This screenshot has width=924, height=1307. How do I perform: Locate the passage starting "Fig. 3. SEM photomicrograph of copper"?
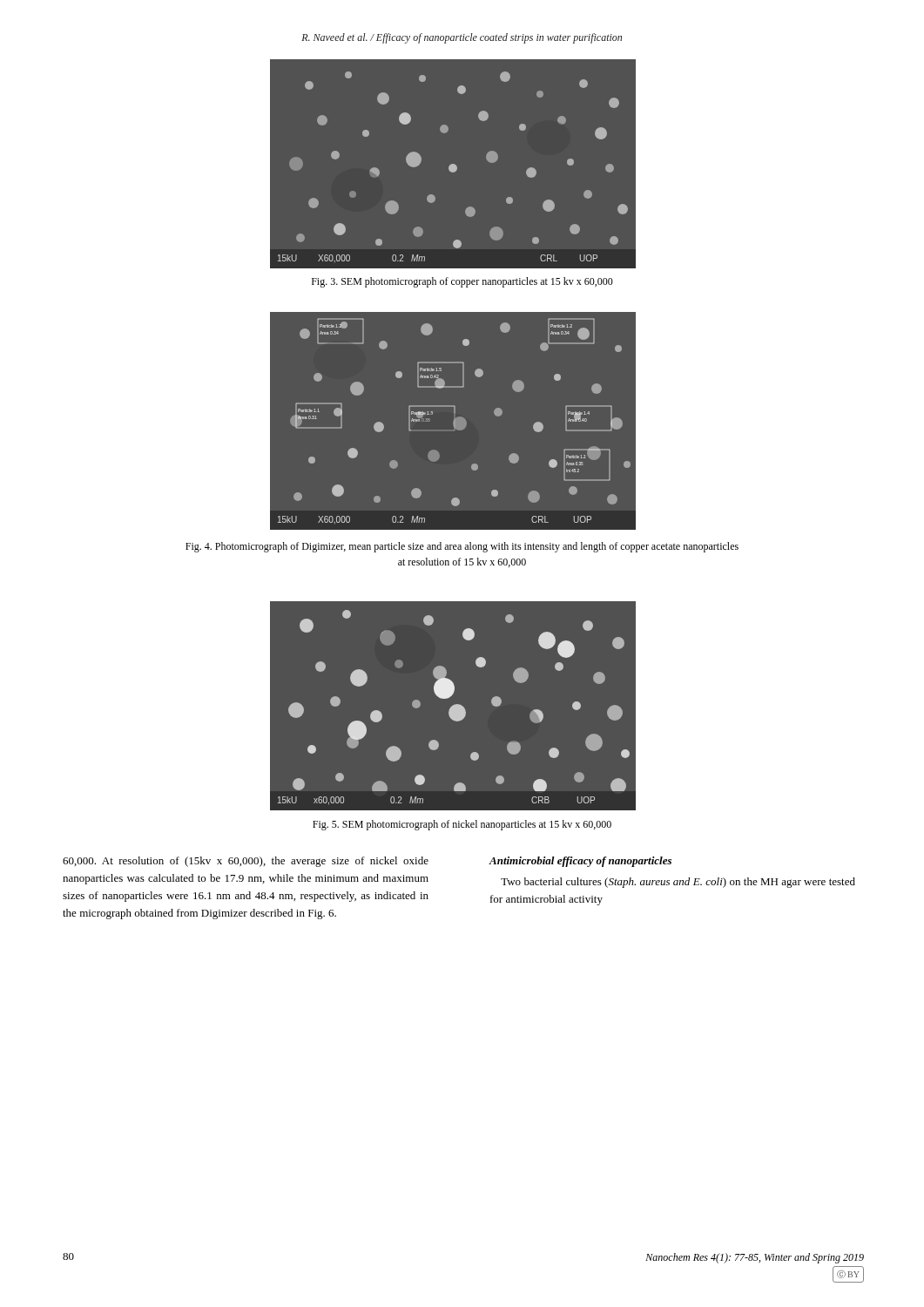[462, 281]
